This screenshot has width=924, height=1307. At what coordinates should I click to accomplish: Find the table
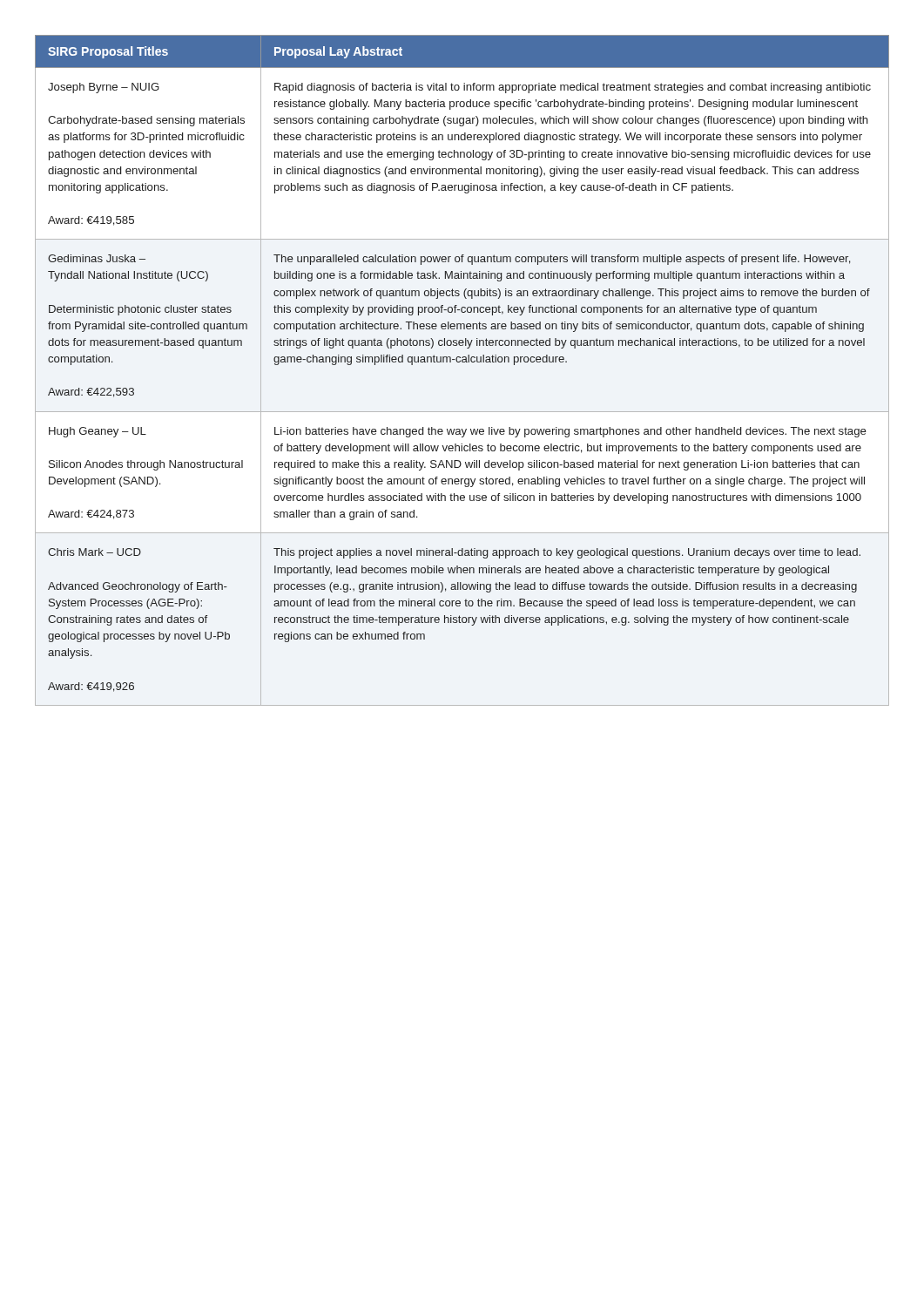click(462, 370)
